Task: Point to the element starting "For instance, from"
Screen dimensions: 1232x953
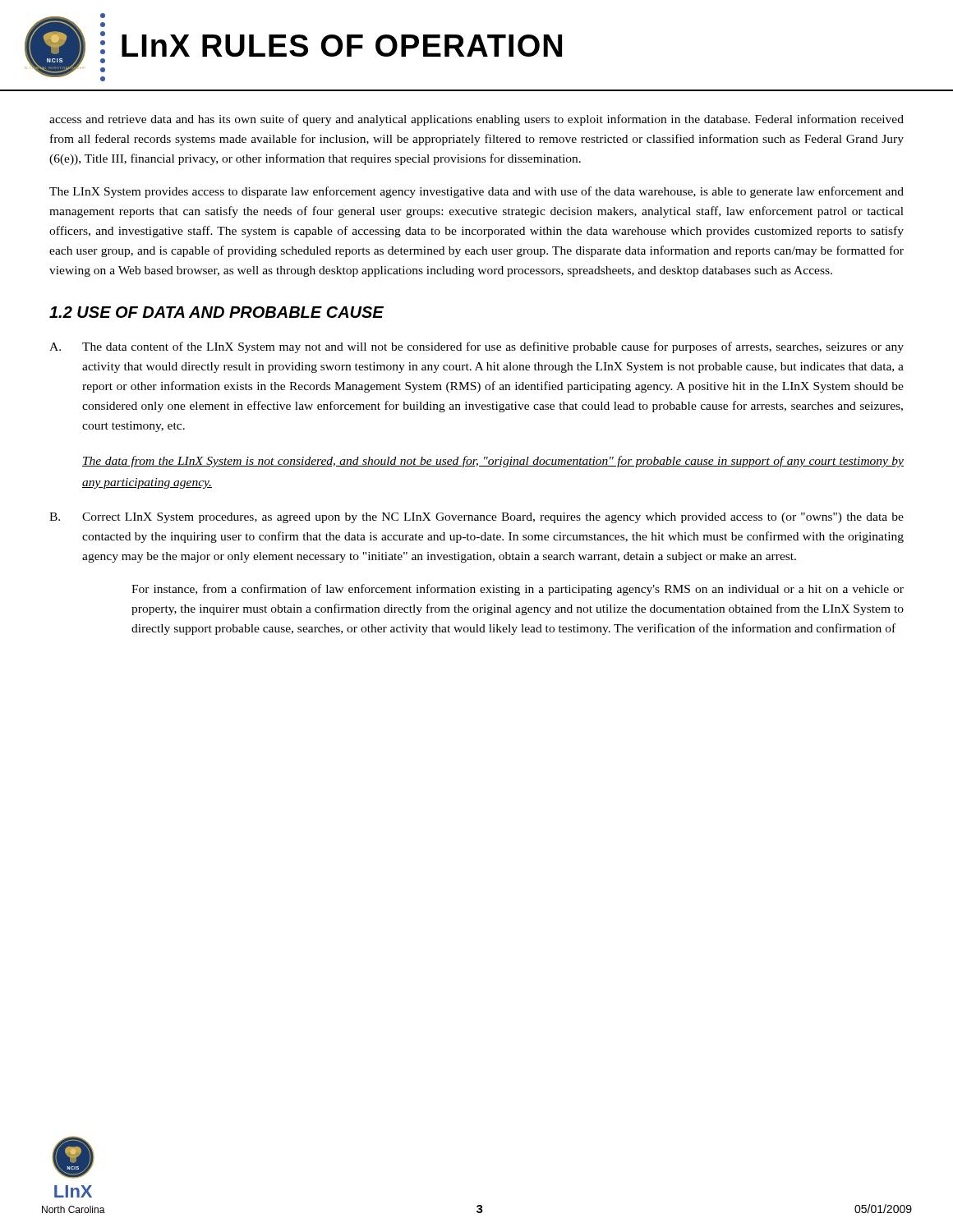Action: point(518,608)
